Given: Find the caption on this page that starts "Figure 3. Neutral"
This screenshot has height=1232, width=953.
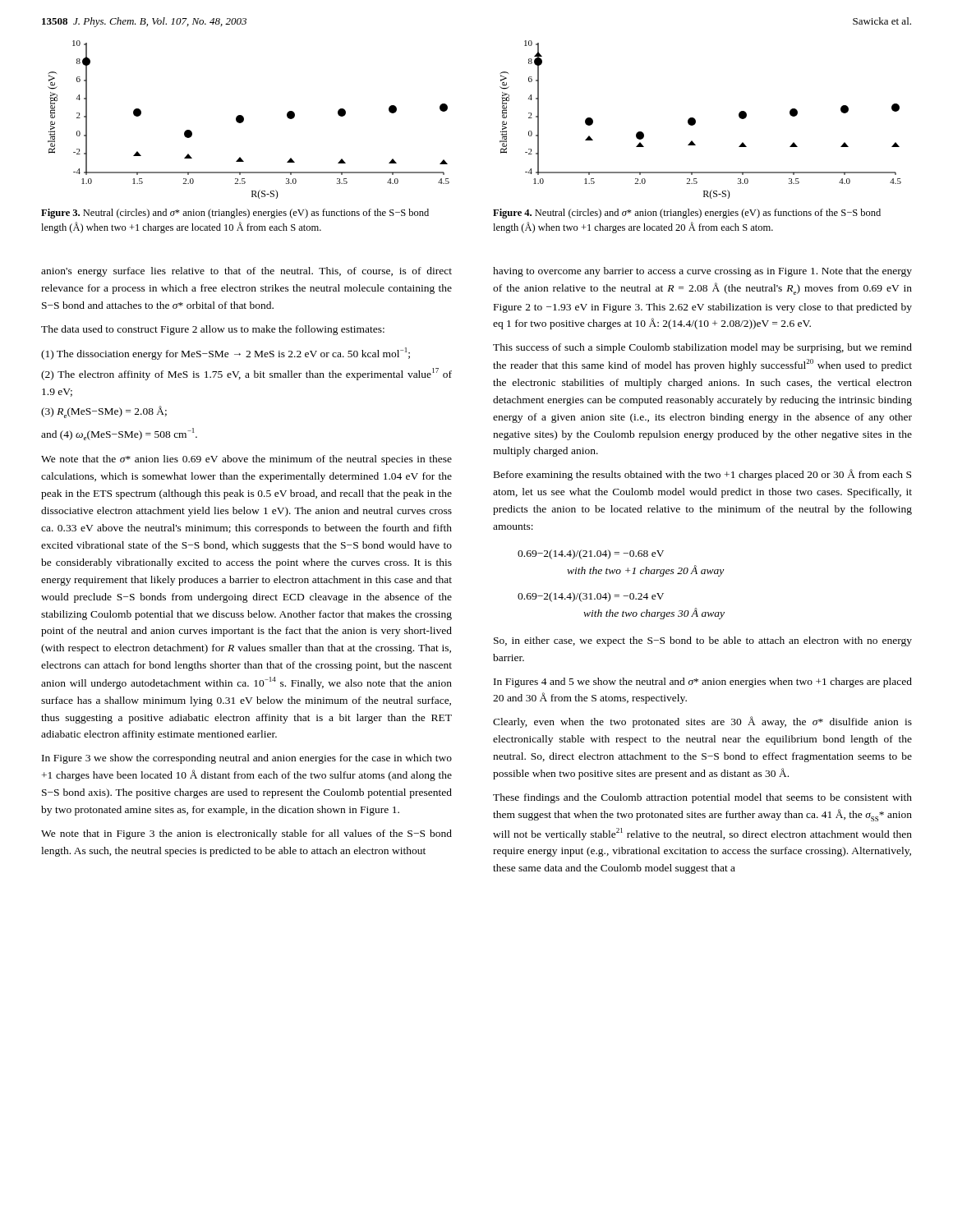Looking at the screenshot, I should pyautogui.click(x=235, y=220).
